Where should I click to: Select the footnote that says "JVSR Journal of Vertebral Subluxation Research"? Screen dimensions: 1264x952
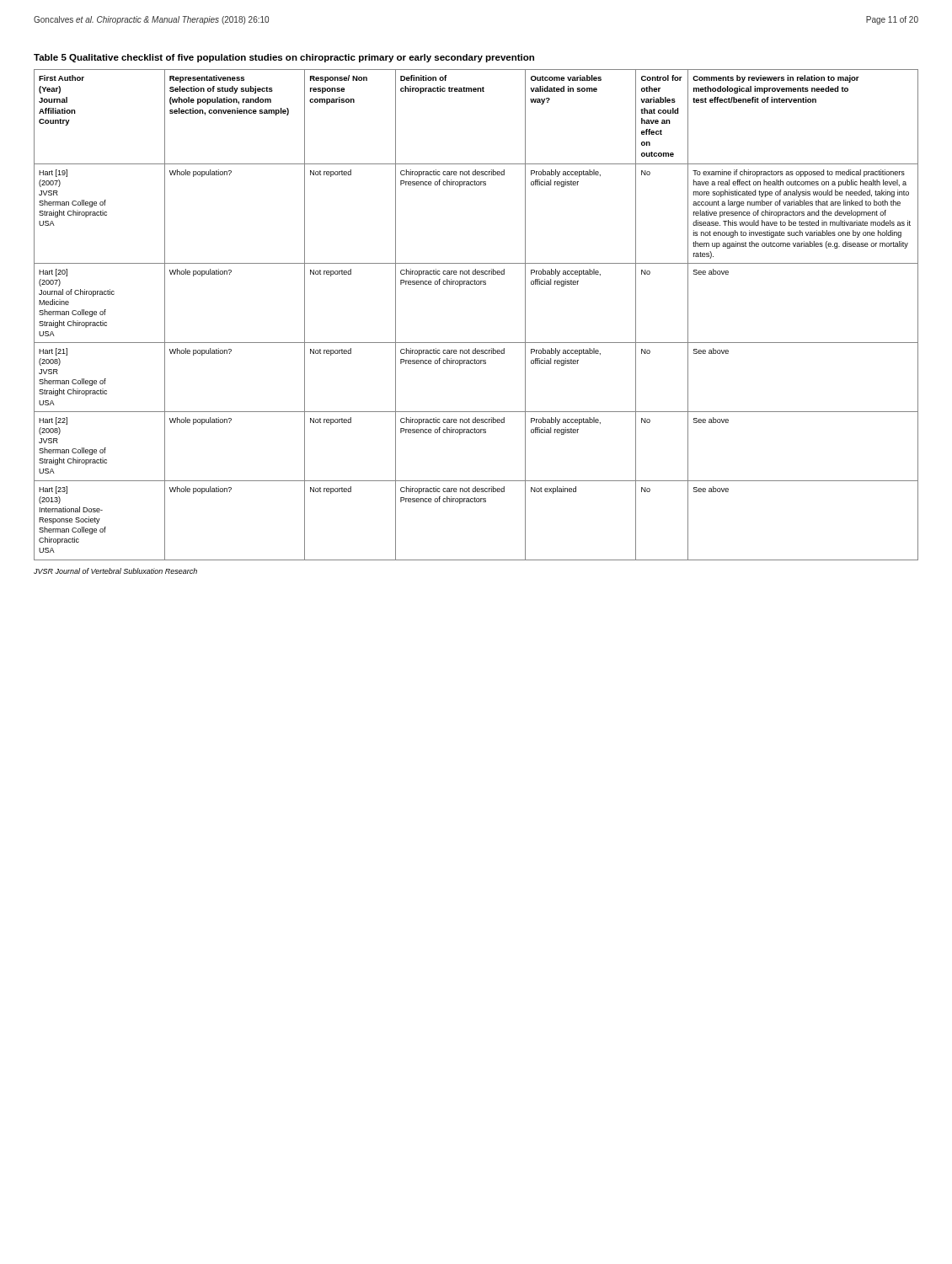(116, 571)
